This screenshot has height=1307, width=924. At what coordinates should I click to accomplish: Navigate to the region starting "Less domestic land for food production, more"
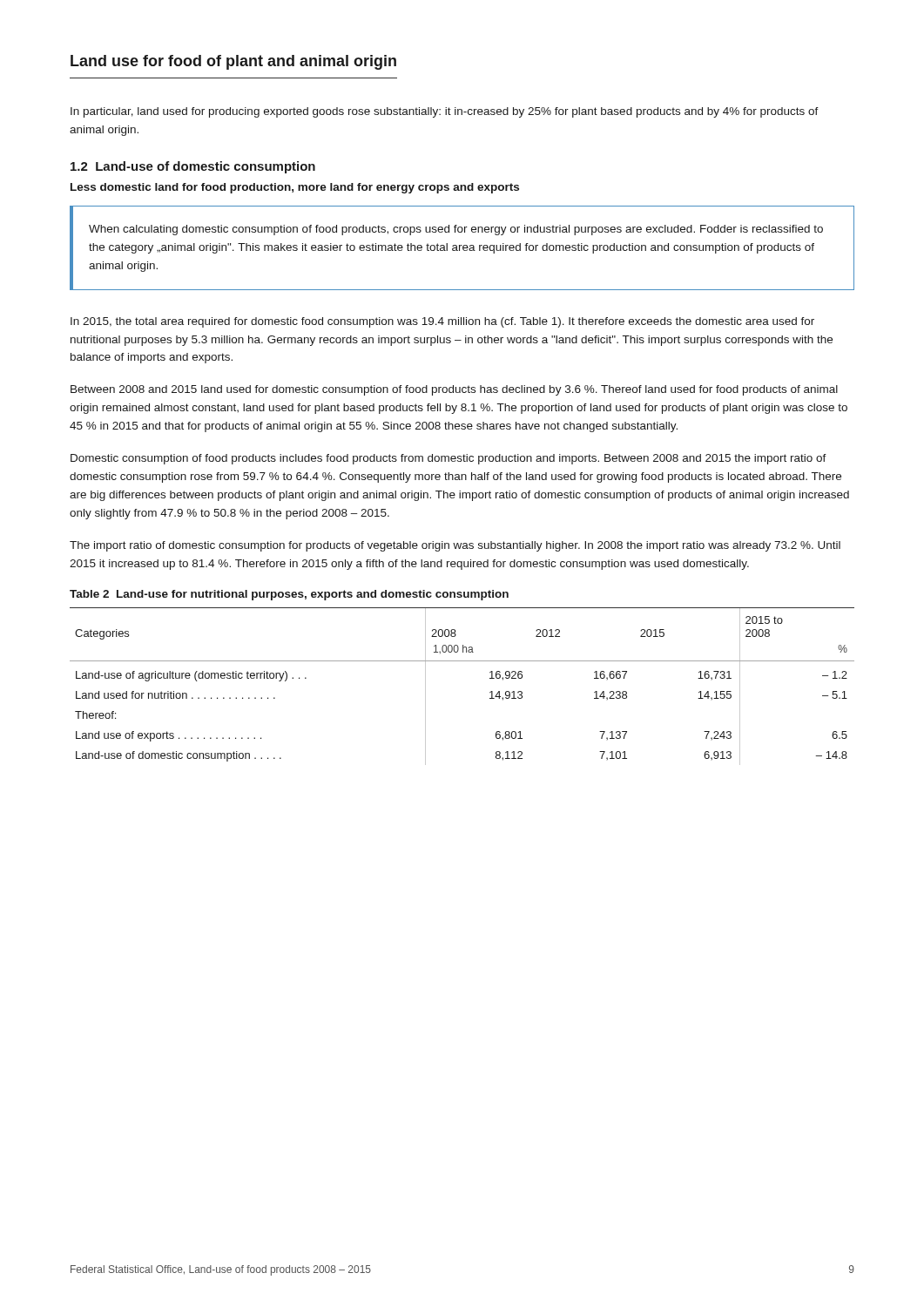pos(295,187)
